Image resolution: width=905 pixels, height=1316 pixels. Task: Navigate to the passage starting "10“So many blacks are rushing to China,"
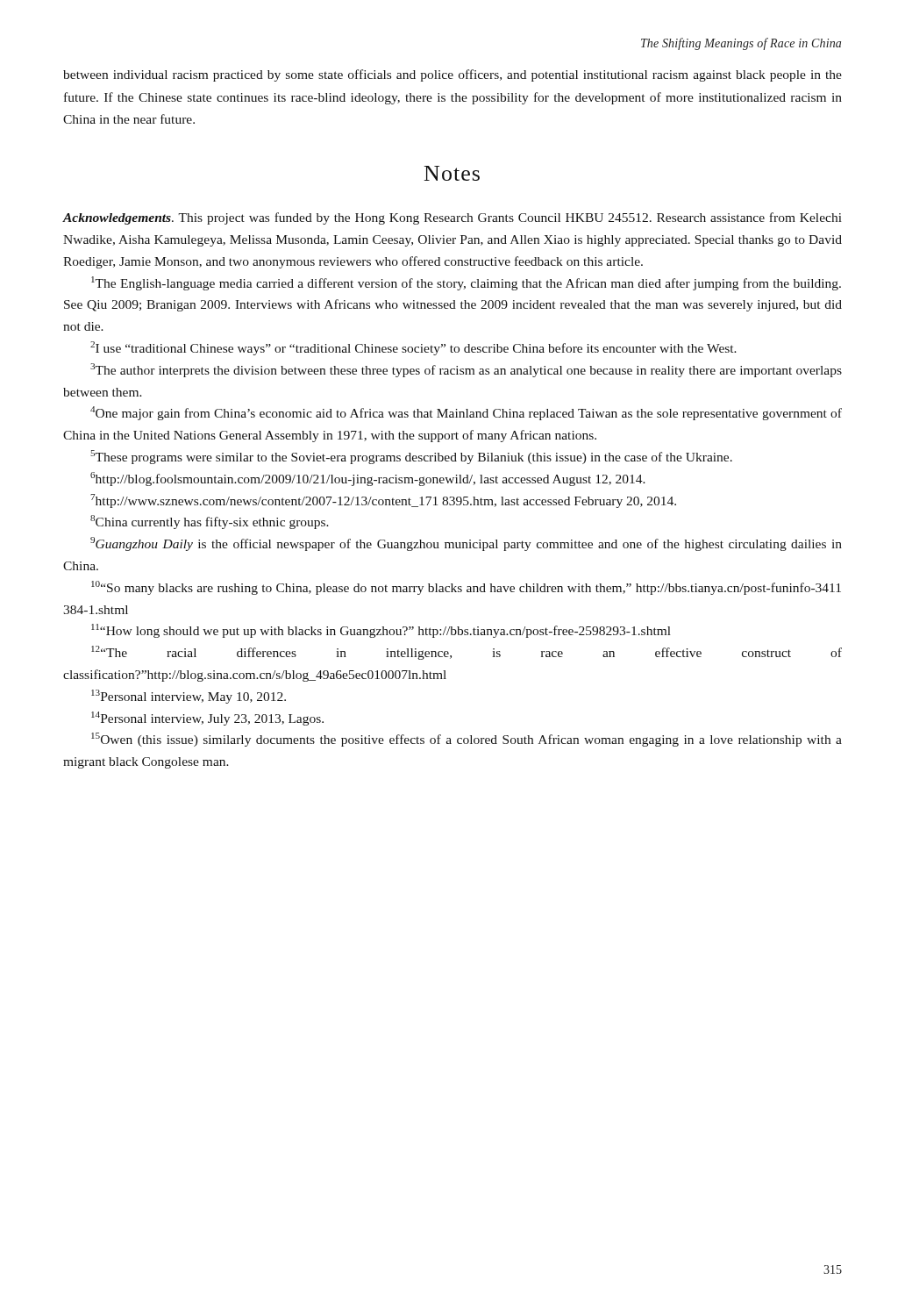(452, 597)
